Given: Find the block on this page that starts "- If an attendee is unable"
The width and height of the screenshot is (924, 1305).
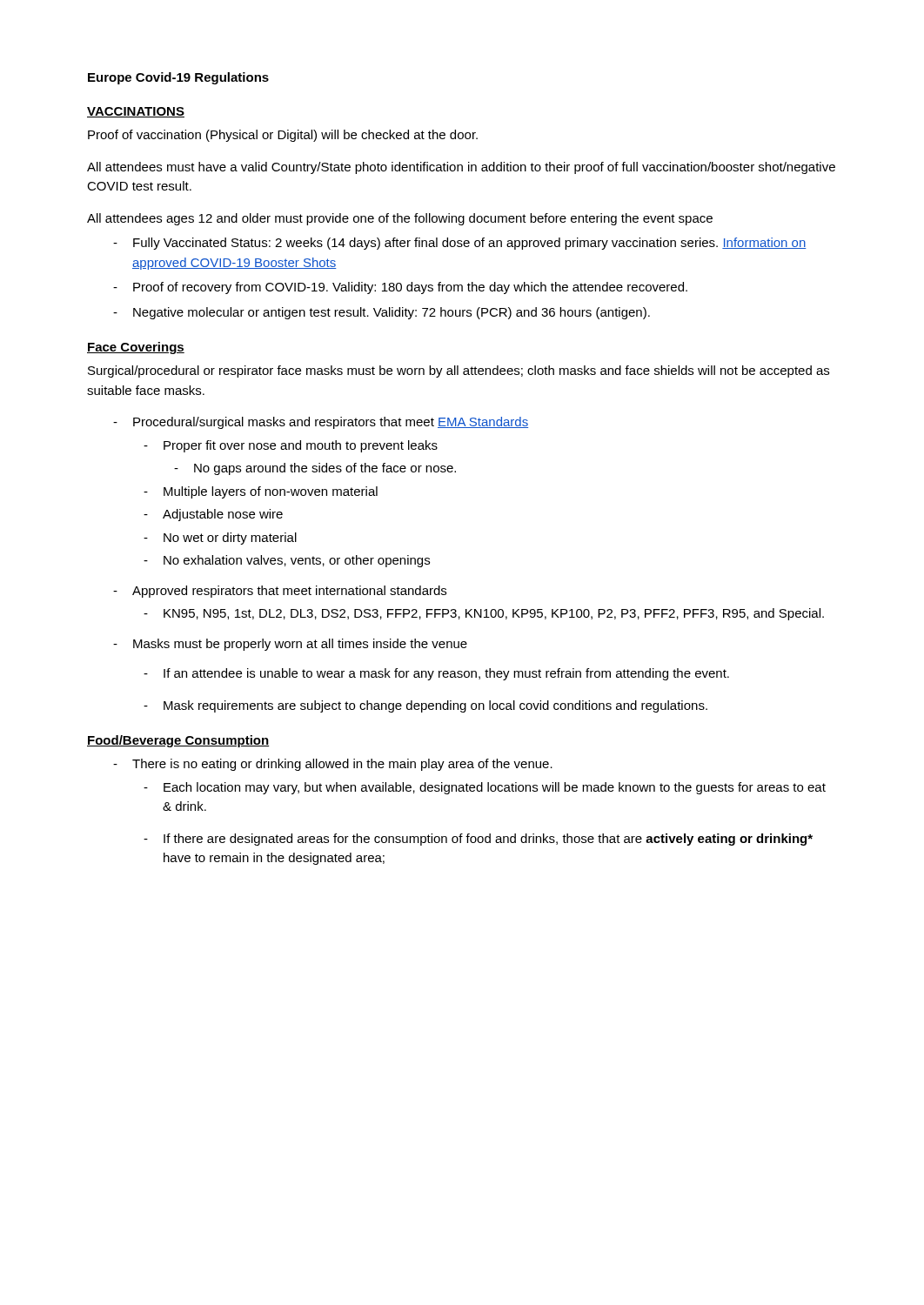Looking at the screenshot, I should point(437,674).
